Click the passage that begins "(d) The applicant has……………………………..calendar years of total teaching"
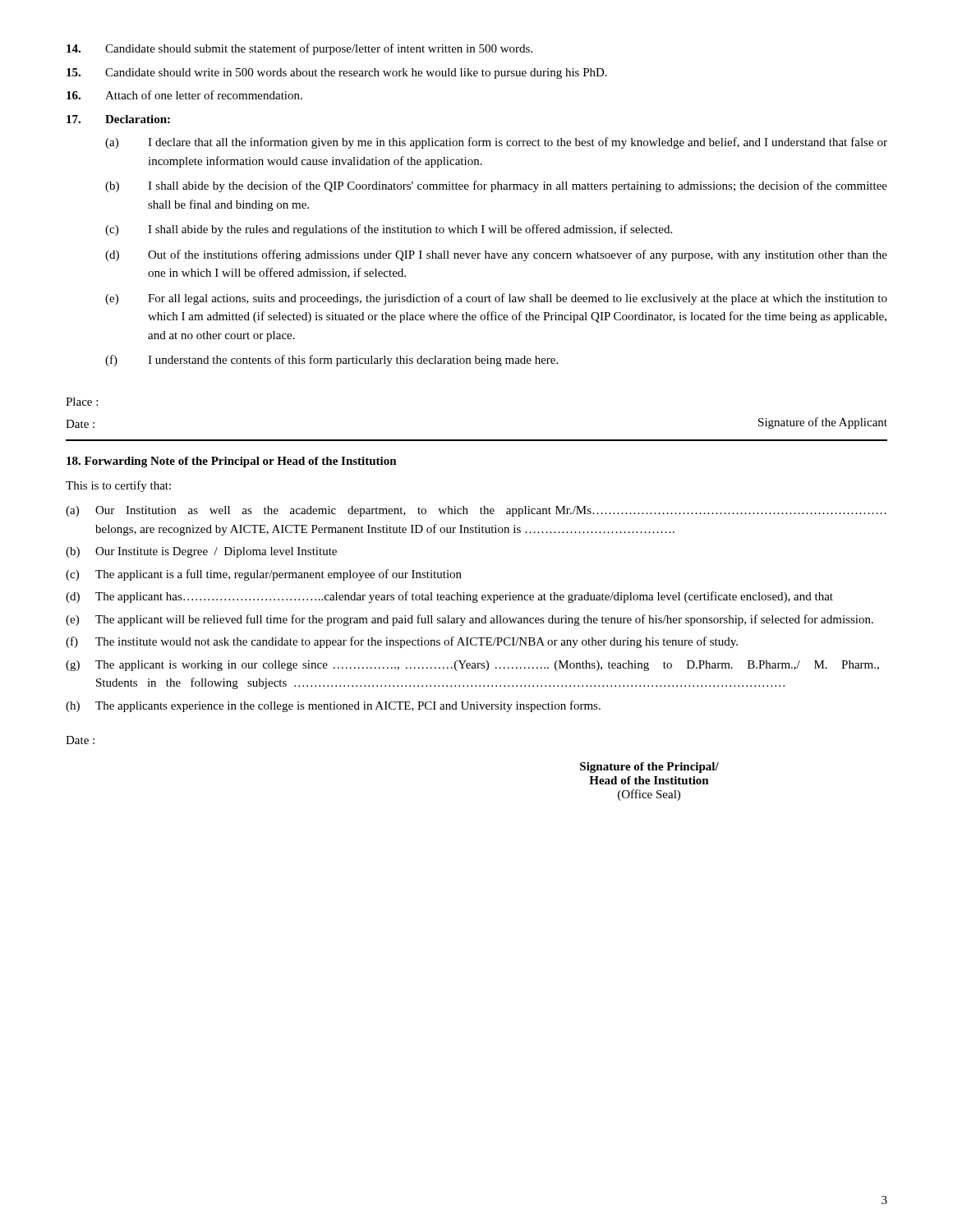 tap(476, 597)
